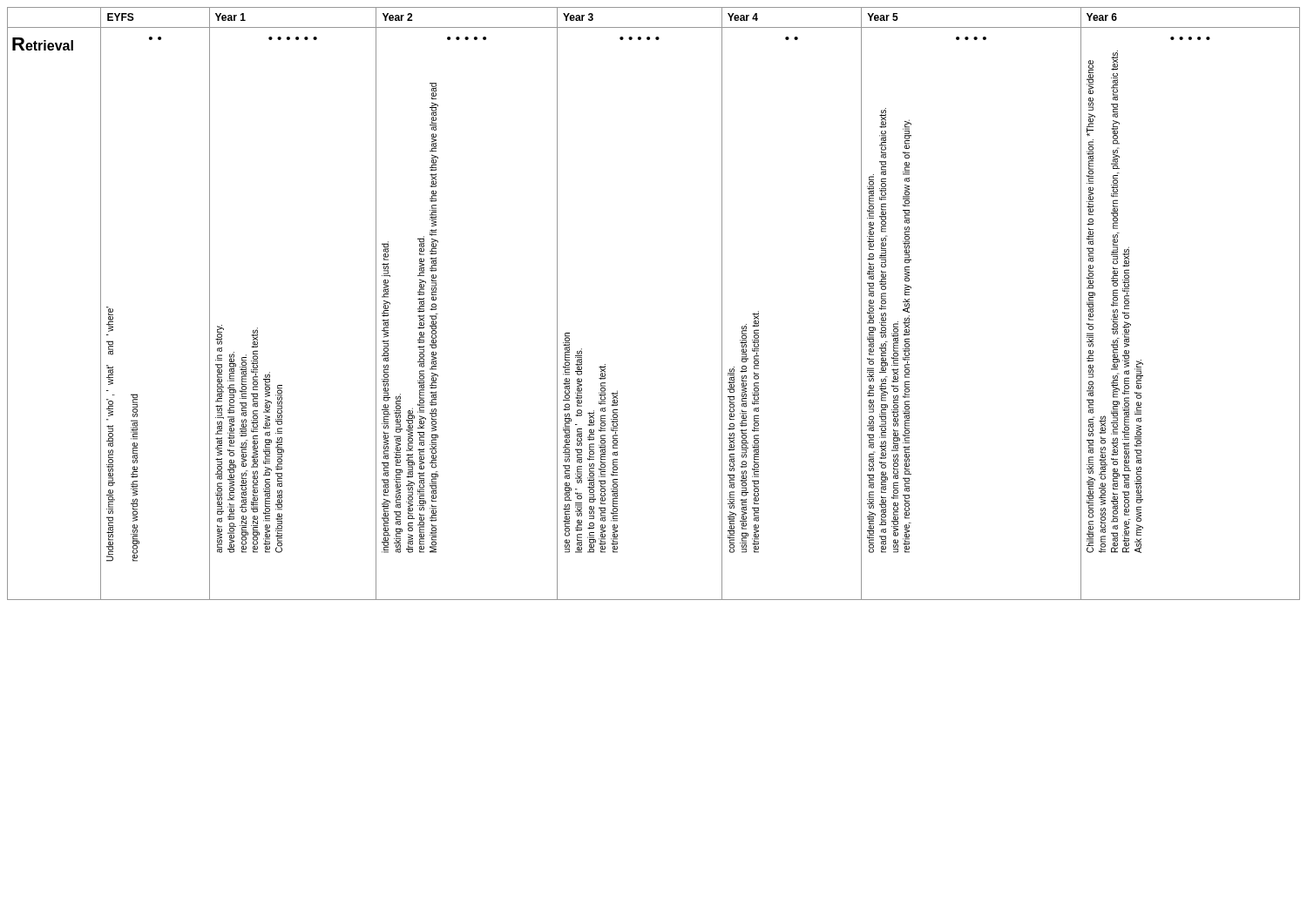Click on the passage starting "• • • • confidently skim and scan,"
Viewport: 1307px width, 924px height.
click(x=971, y=292)
